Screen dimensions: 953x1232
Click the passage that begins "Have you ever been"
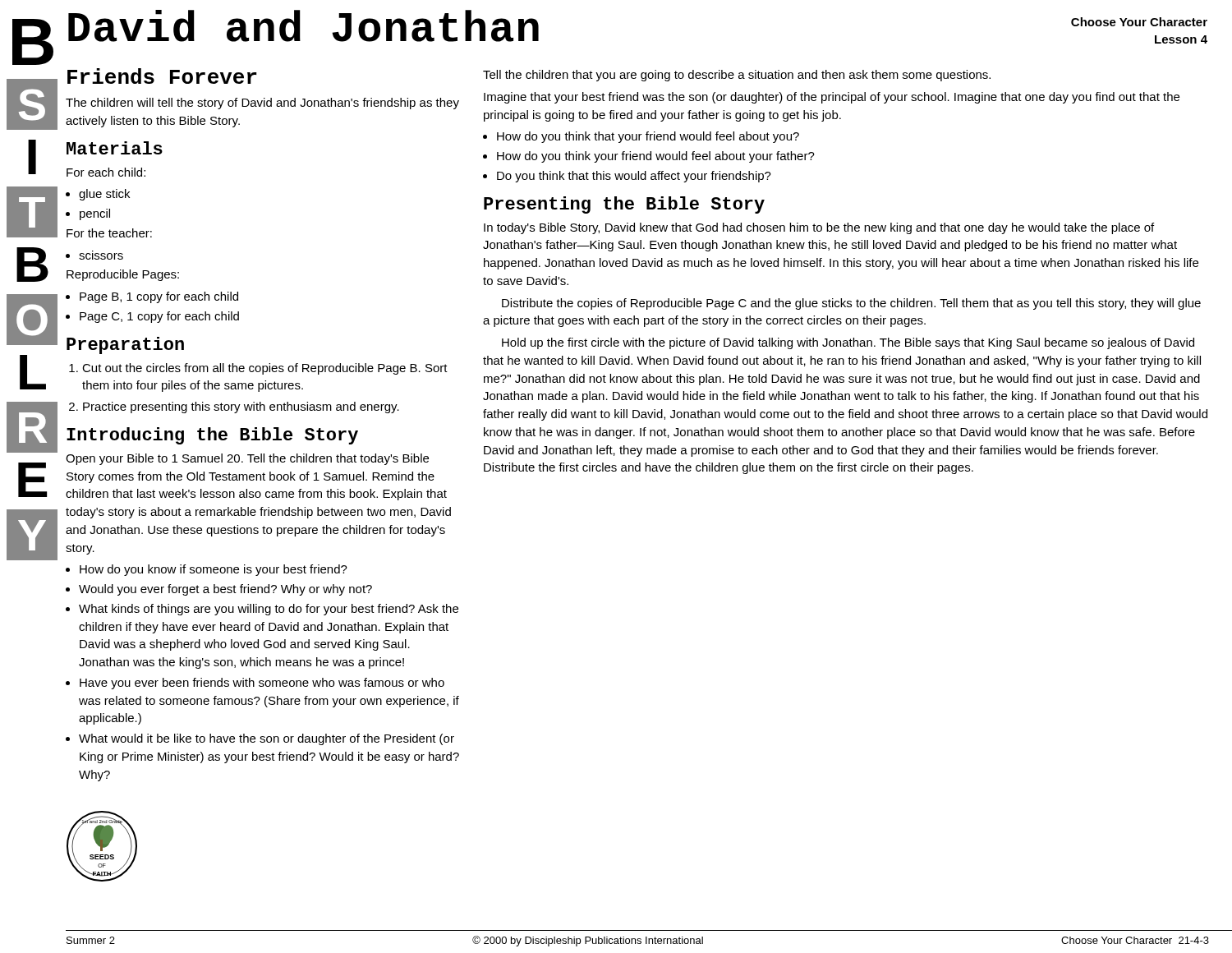point(263,700)
